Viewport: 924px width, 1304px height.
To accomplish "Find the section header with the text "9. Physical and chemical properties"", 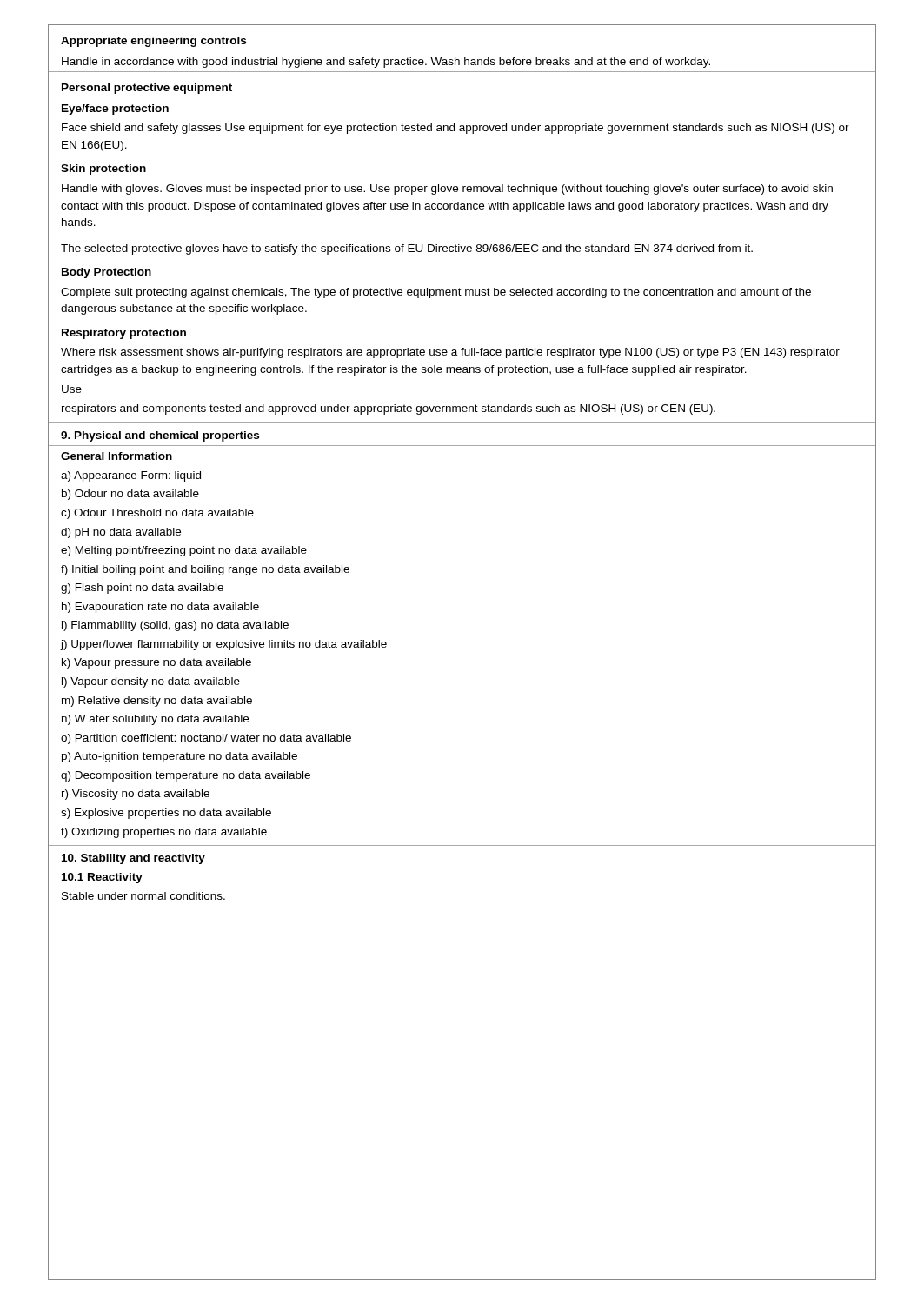I will [x=462, y=435].
